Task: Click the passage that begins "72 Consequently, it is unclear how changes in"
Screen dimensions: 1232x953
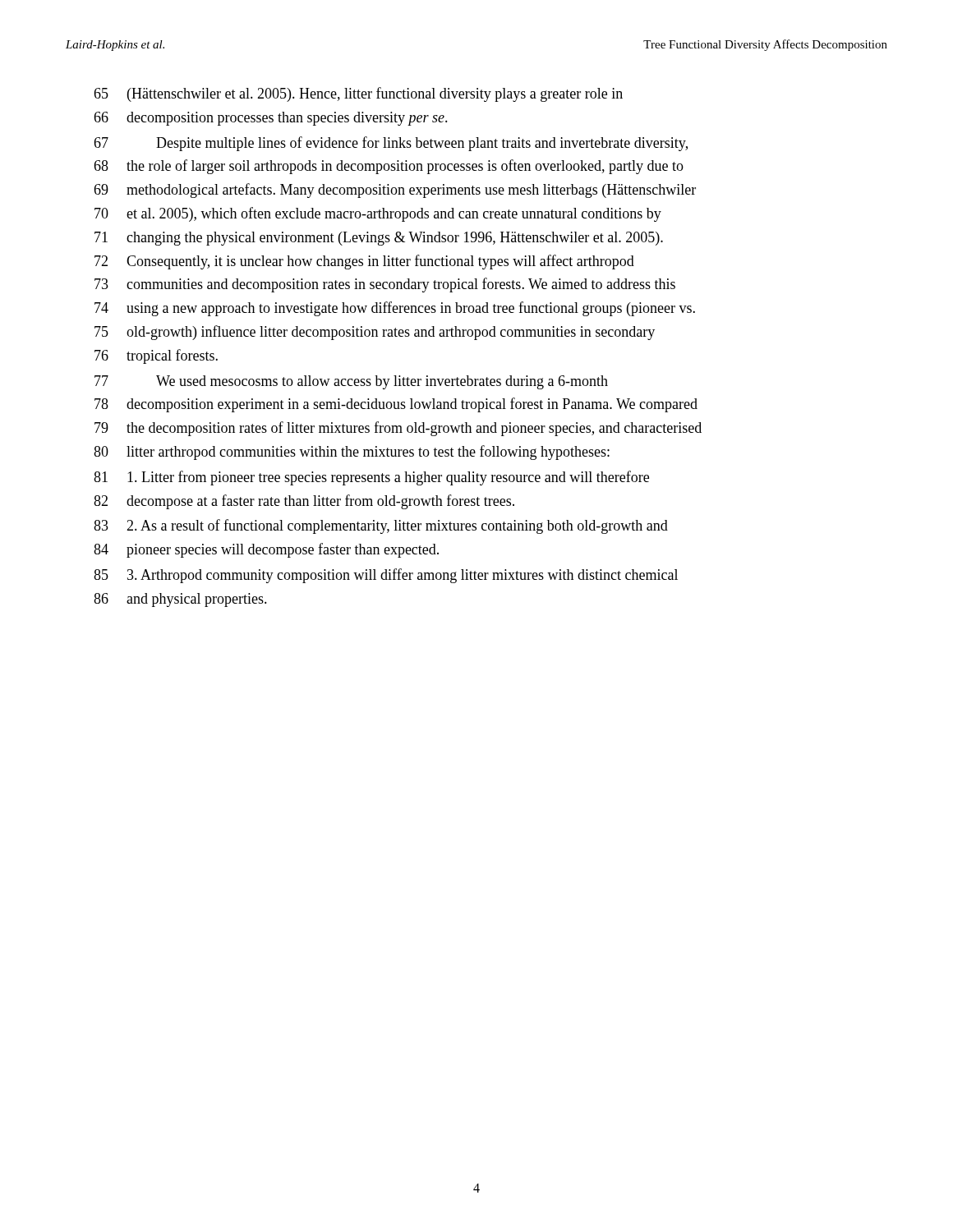Action: (x=476, y=261)
